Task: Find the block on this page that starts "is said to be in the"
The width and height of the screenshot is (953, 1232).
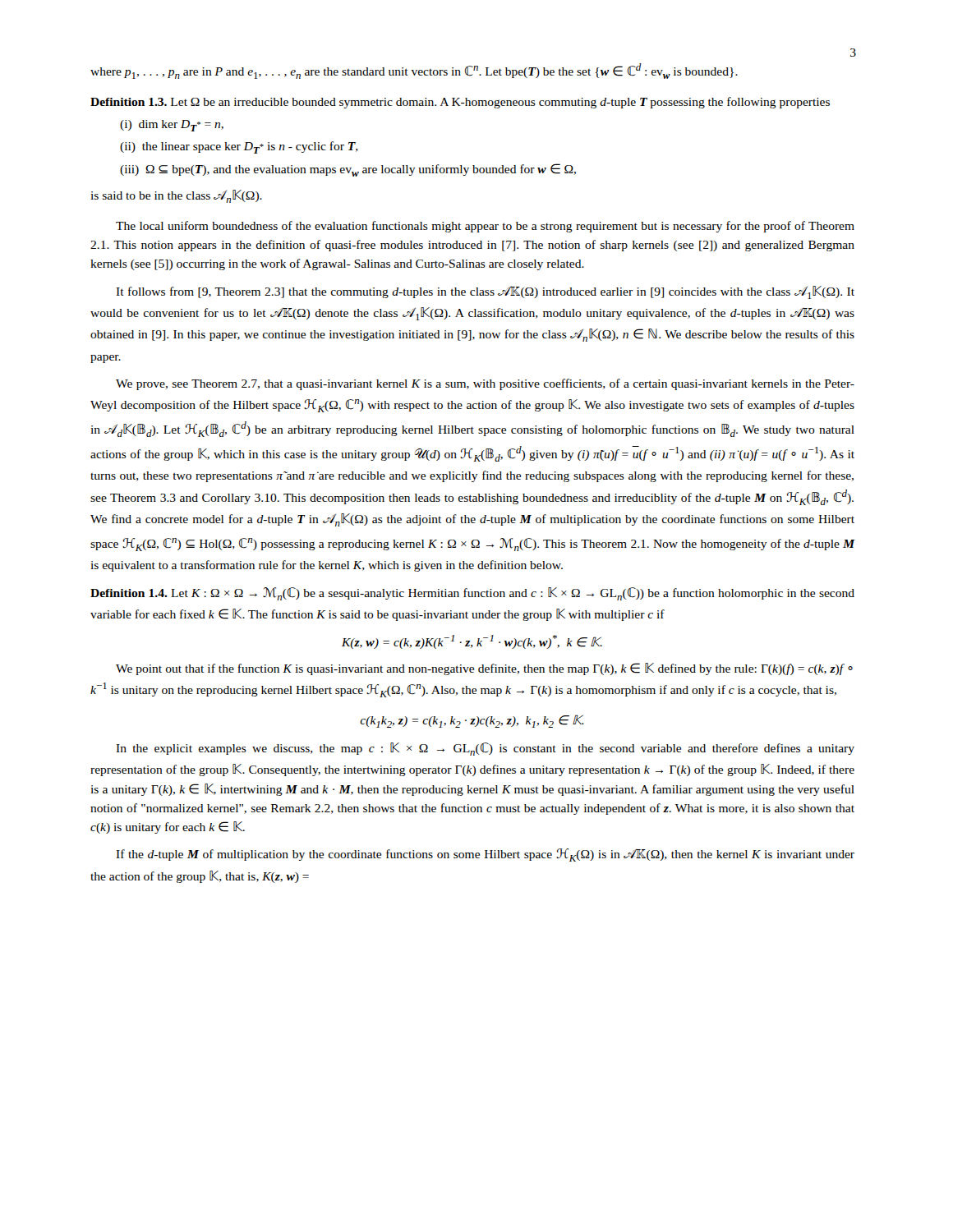Action: coord(176,197)
